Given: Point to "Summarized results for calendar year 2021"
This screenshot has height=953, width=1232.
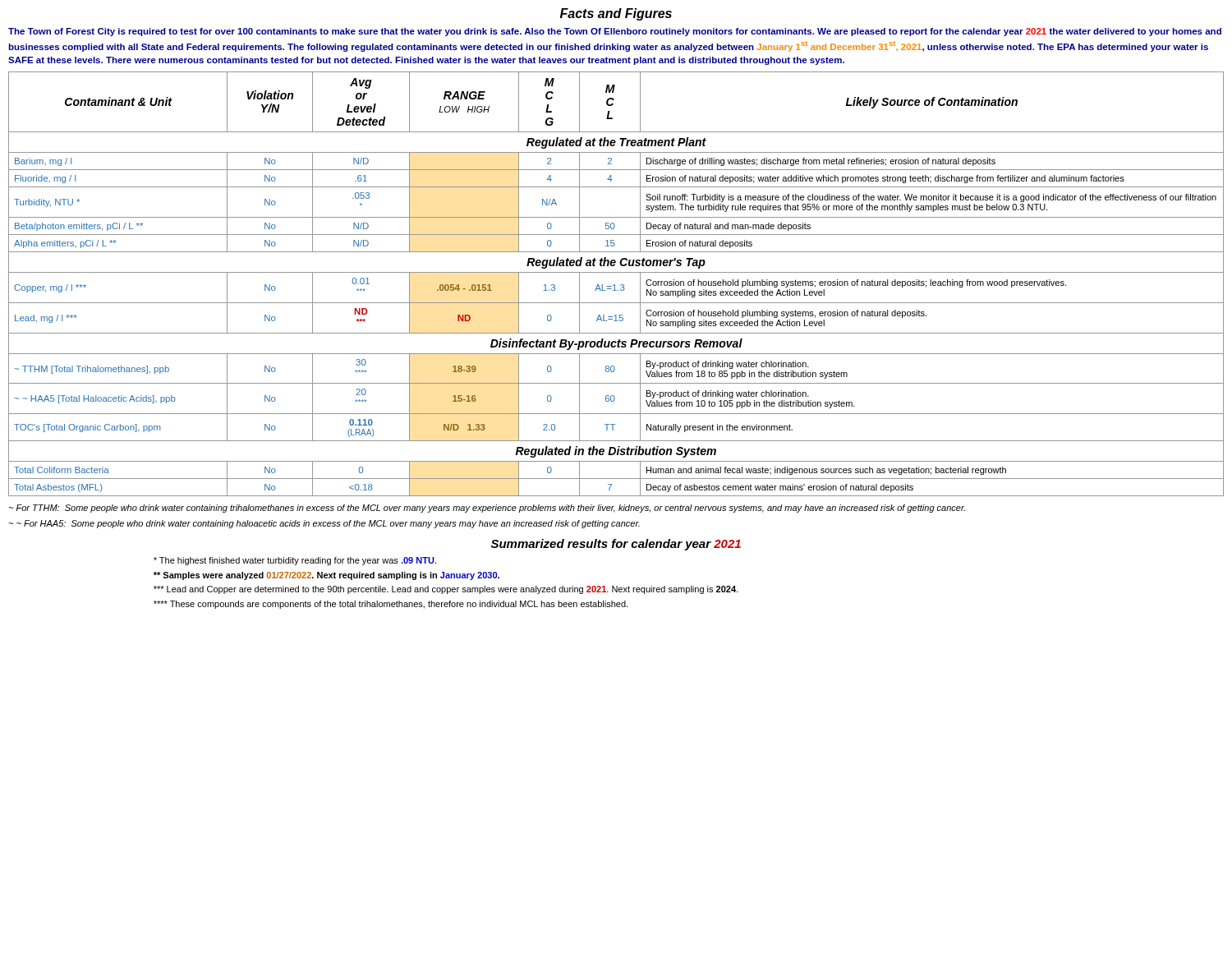Looking at the screenshot, I should click(616, 544).
